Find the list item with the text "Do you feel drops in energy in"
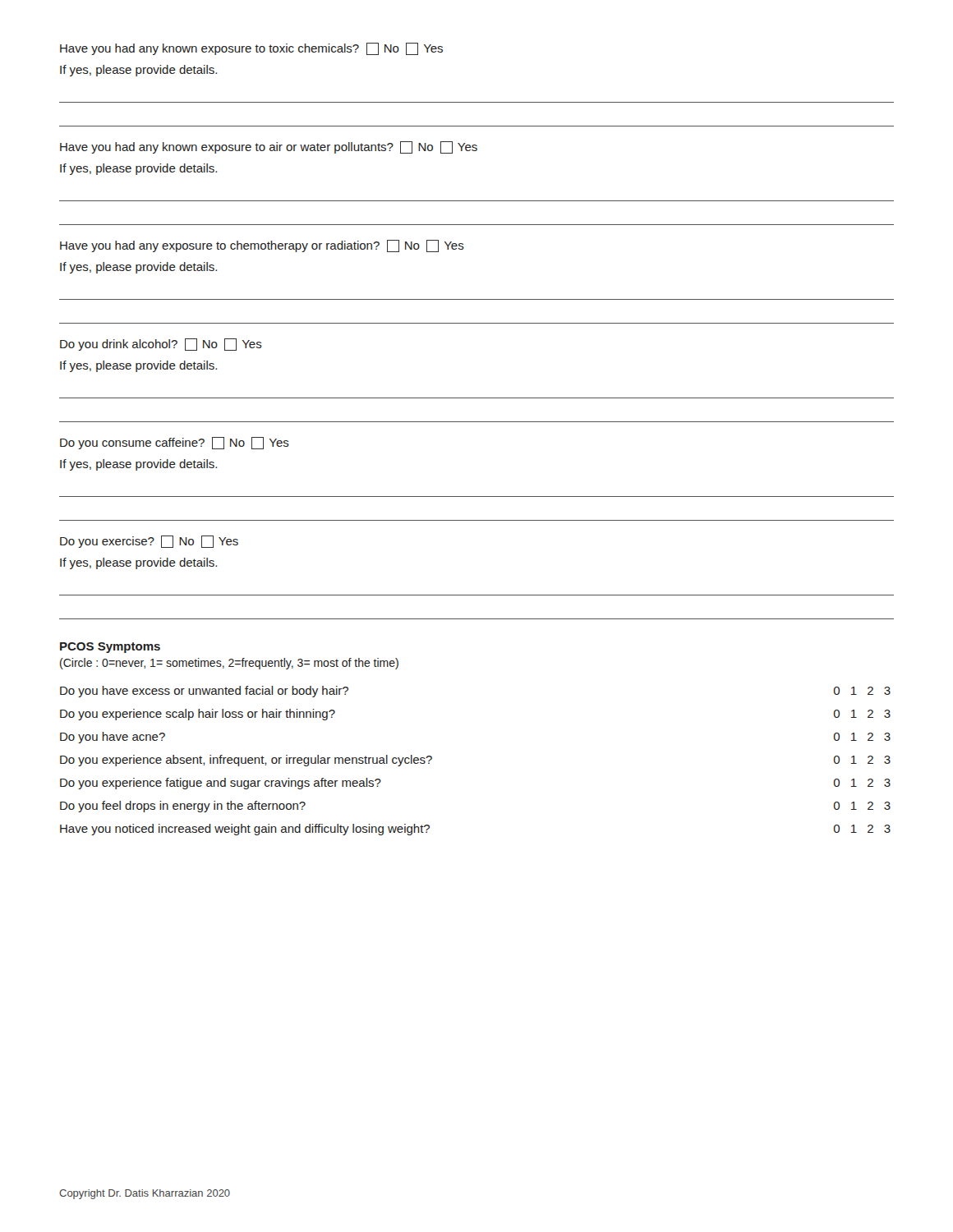The height and width of the screenshot is (1232, 953). tap(181, 806)
